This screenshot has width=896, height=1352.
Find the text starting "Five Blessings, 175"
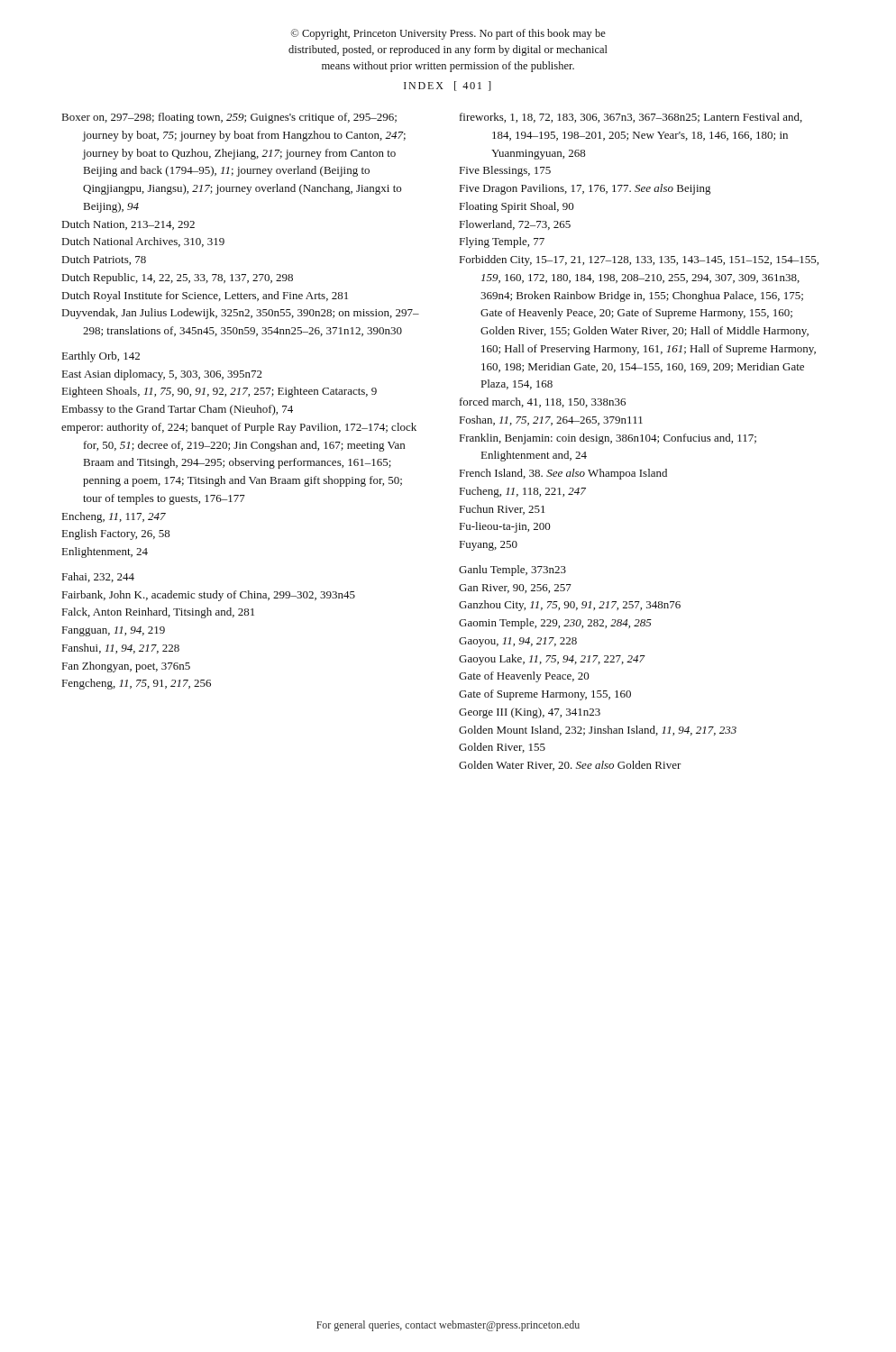point(505,170)
